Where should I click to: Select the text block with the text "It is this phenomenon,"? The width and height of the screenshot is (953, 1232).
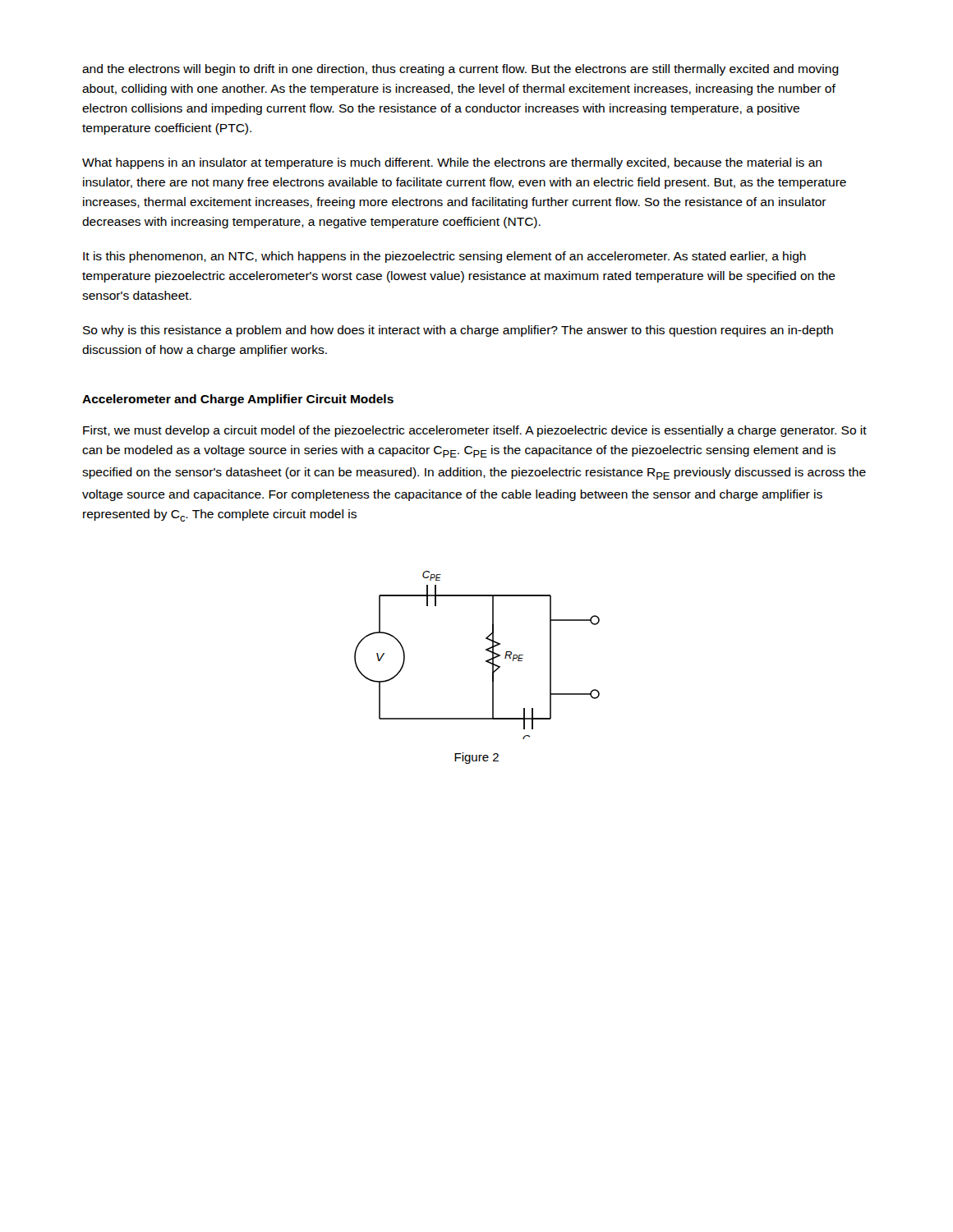point(459,276)
